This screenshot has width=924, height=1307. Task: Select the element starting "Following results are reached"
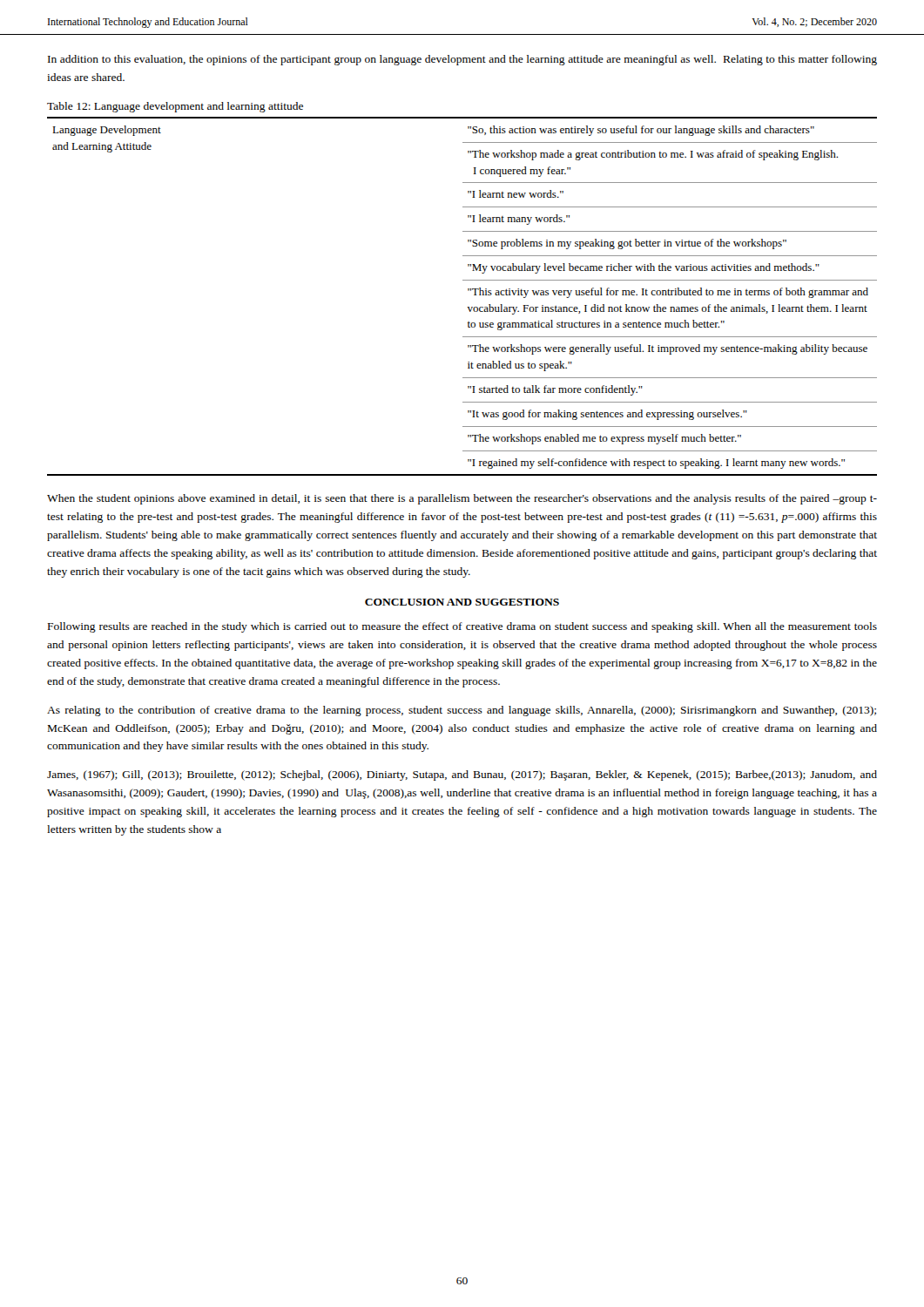pyautogui.click(x=462, y=653)
